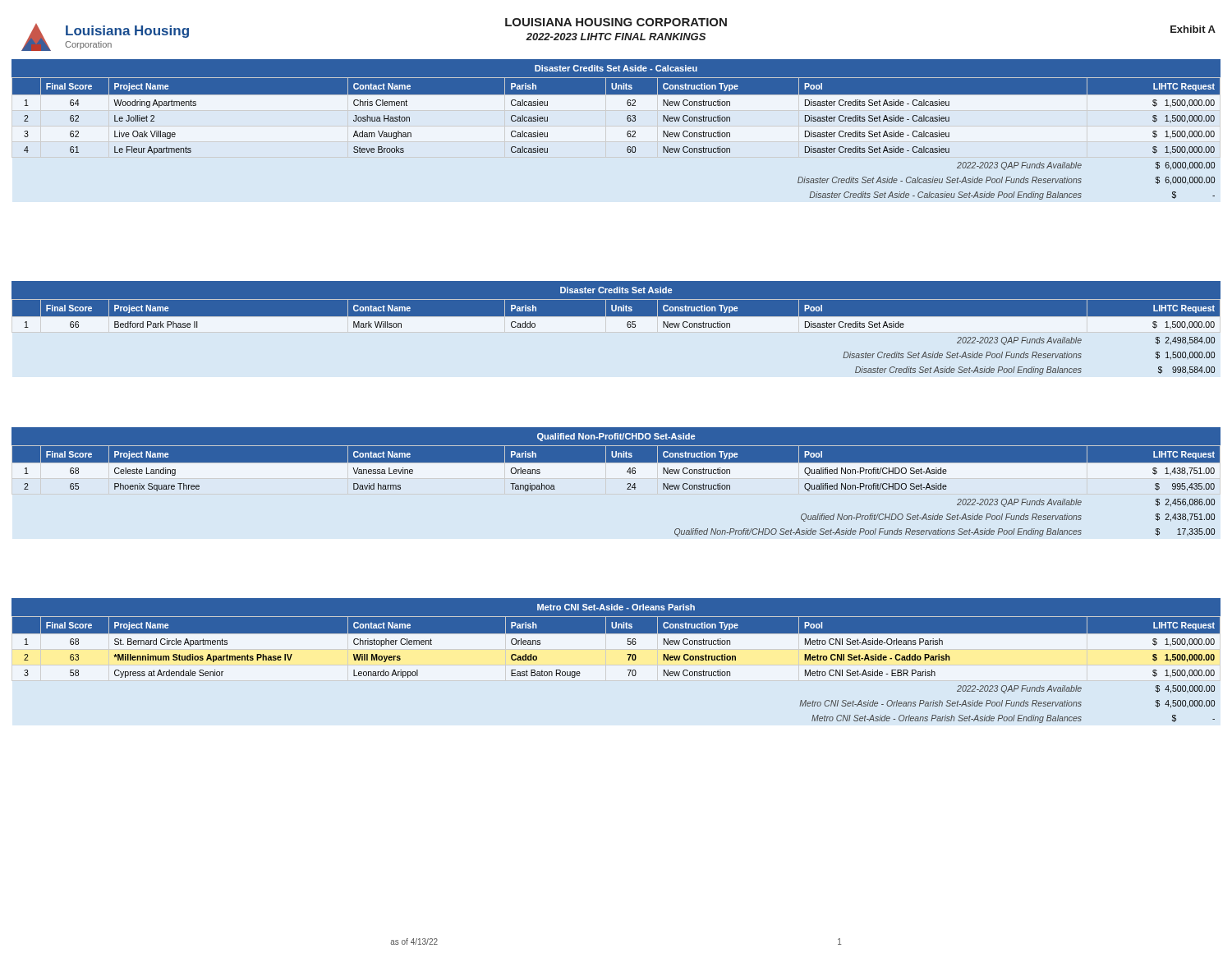Click on the table containing "Metro CNI Set-Aside-Orleans Parish"
The image size is (1232, 953).
[616, 662]
